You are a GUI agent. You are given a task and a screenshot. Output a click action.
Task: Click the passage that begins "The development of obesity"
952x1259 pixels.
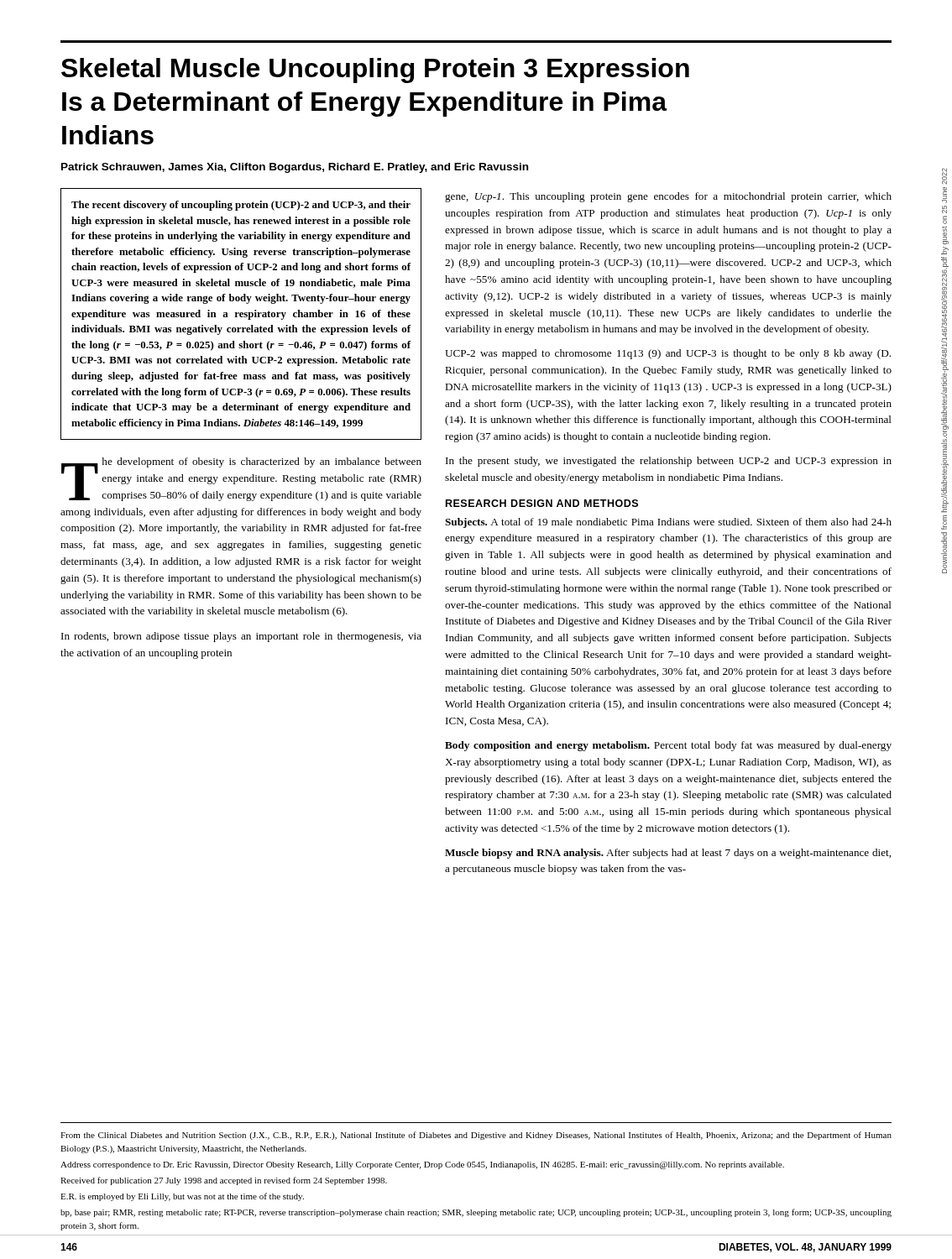click(x=241, y=535)
